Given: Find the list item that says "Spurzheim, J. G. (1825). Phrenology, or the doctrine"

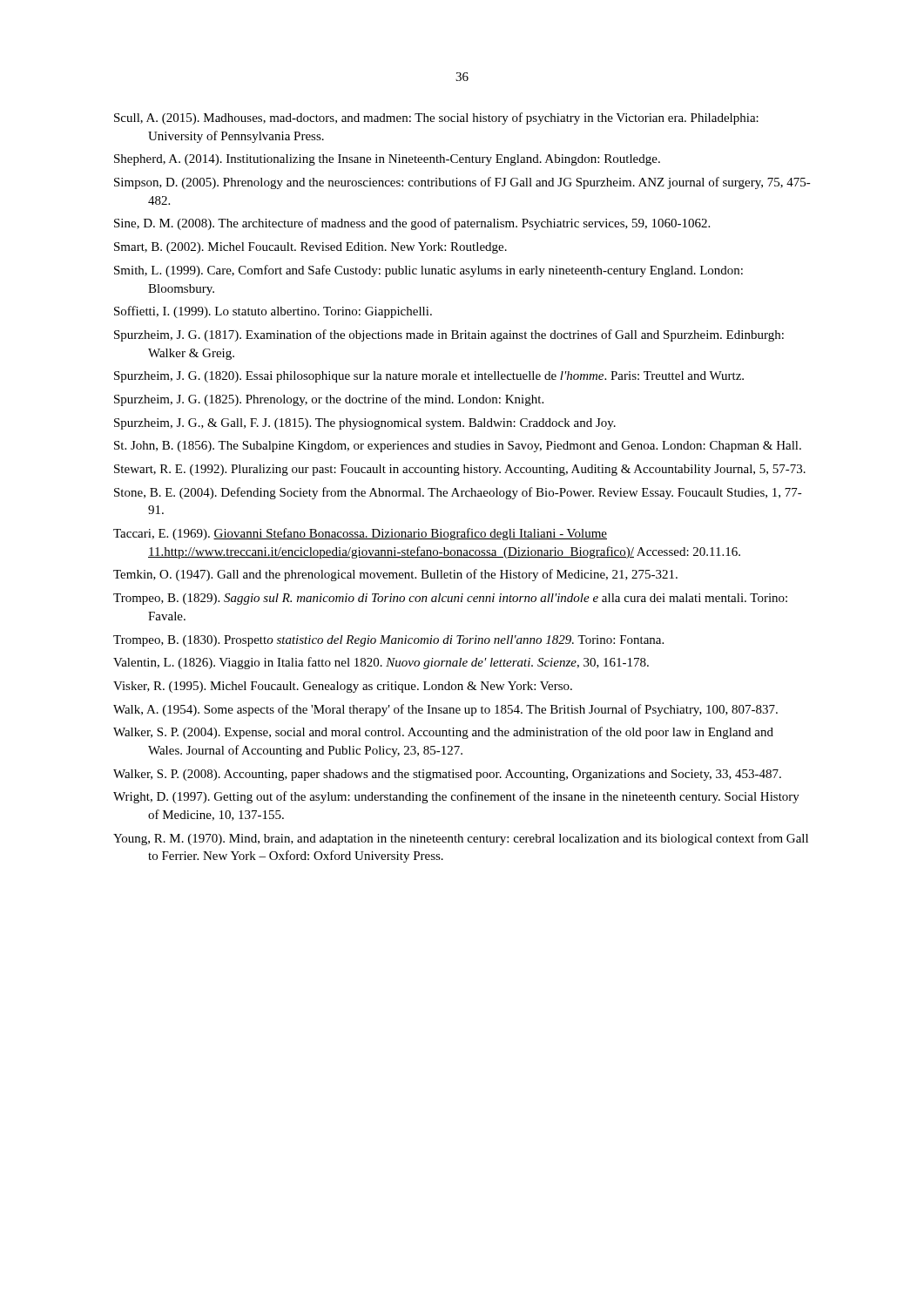Looking at the screenshot, I should point(329,399).
